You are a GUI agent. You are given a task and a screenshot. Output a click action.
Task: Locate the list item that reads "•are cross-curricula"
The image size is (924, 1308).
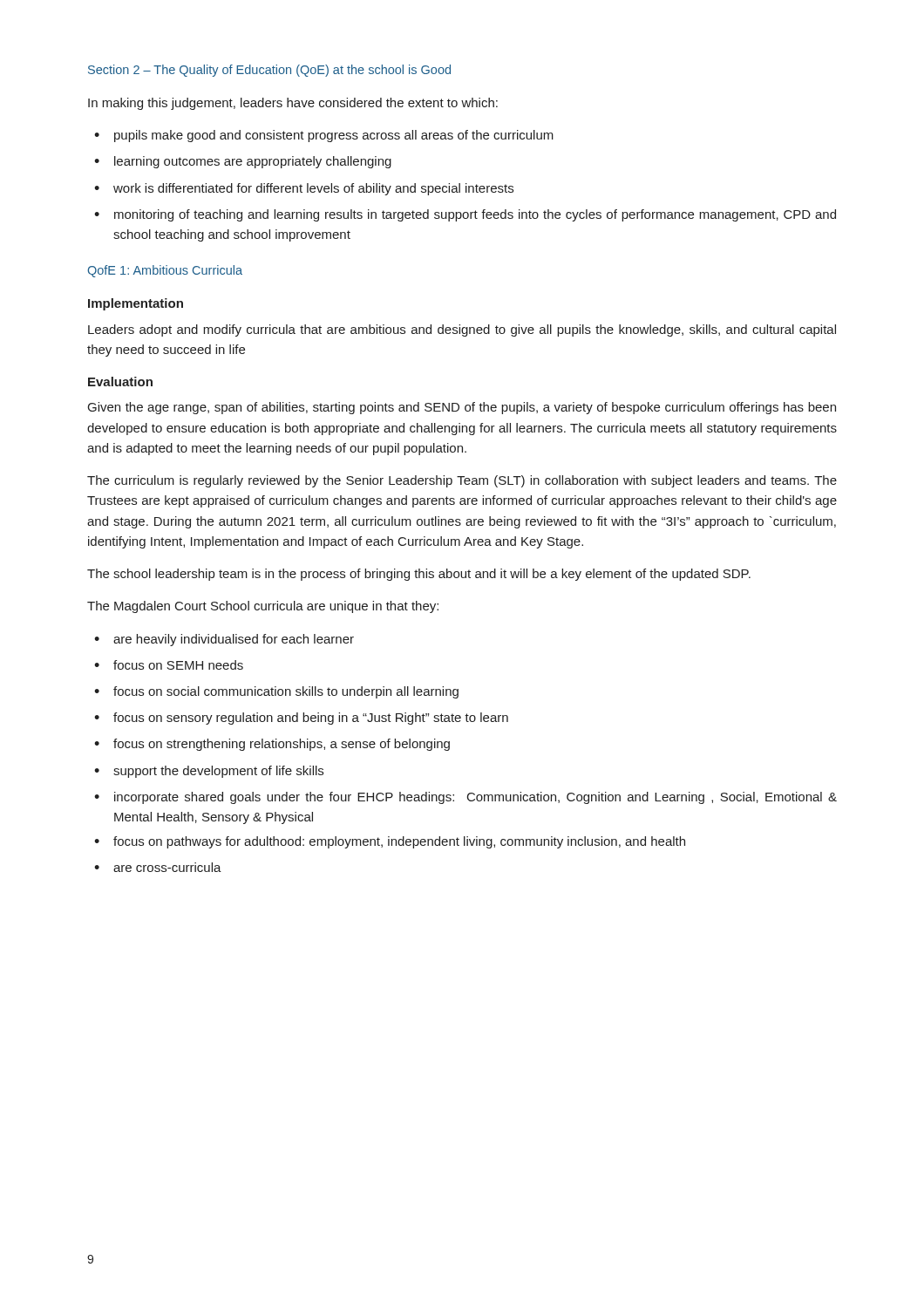[157, 869]
